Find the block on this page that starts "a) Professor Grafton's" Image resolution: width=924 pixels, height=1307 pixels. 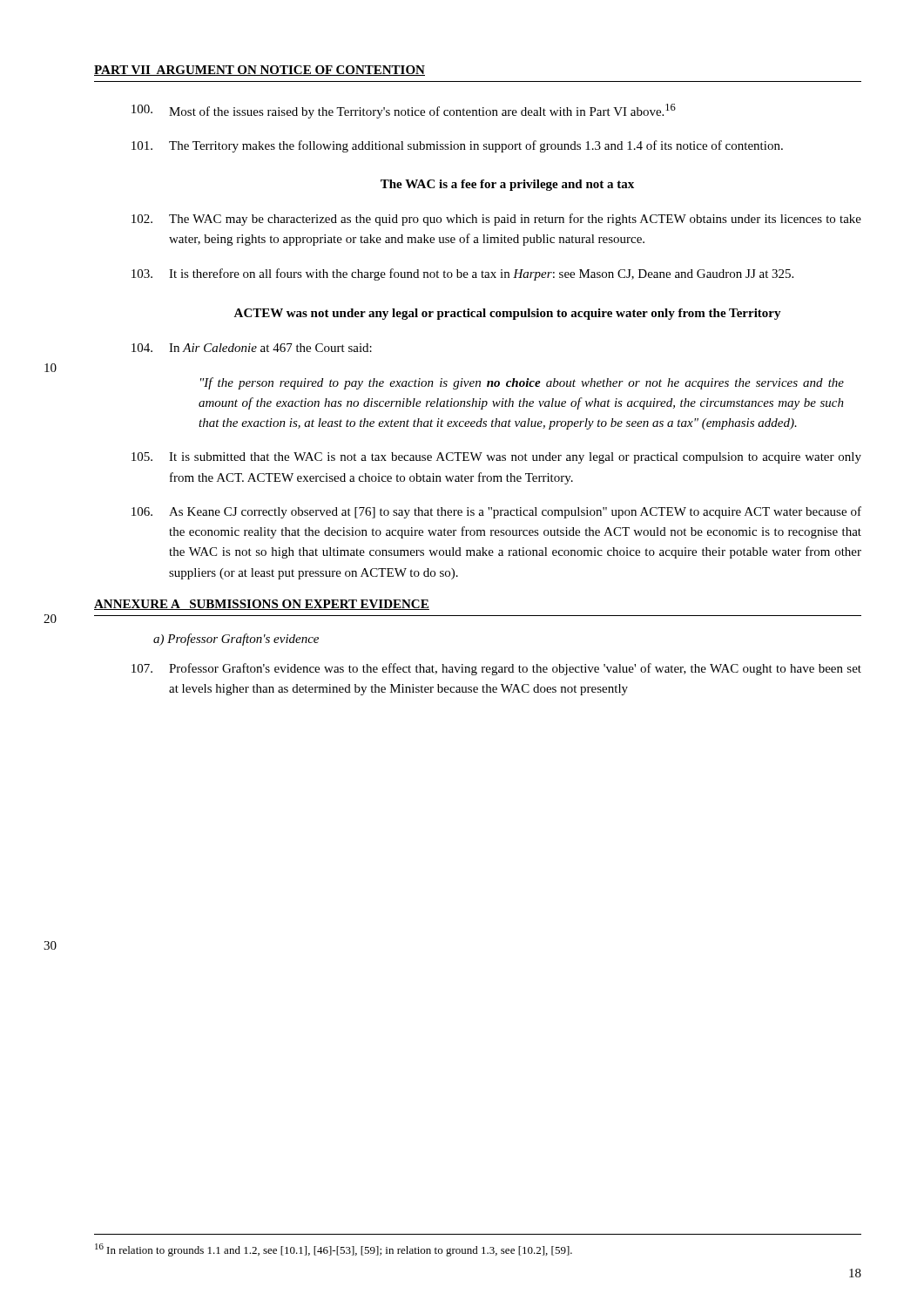[x=236, y=638]
